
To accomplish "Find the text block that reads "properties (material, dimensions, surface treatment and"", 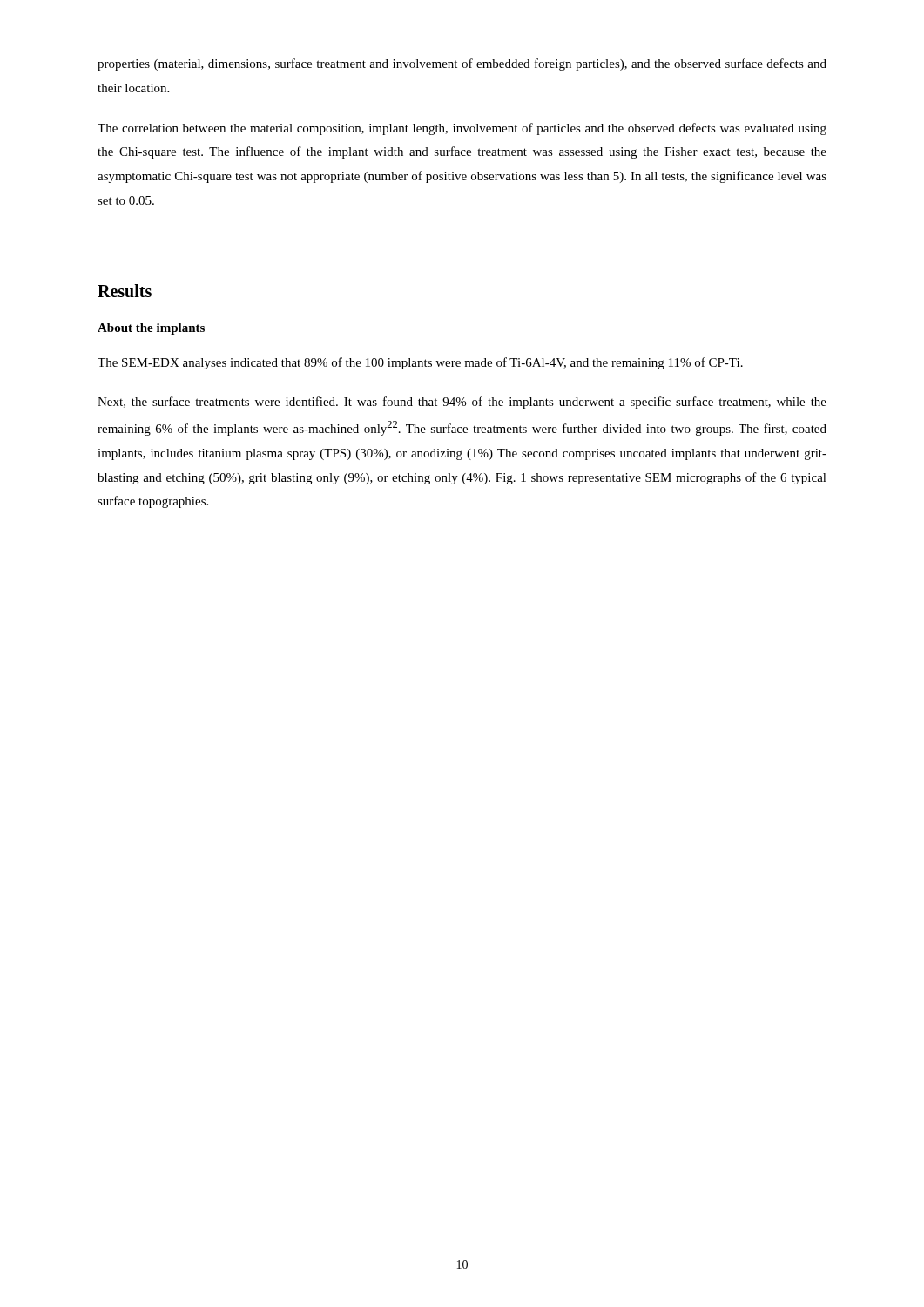I will (462, 76).
